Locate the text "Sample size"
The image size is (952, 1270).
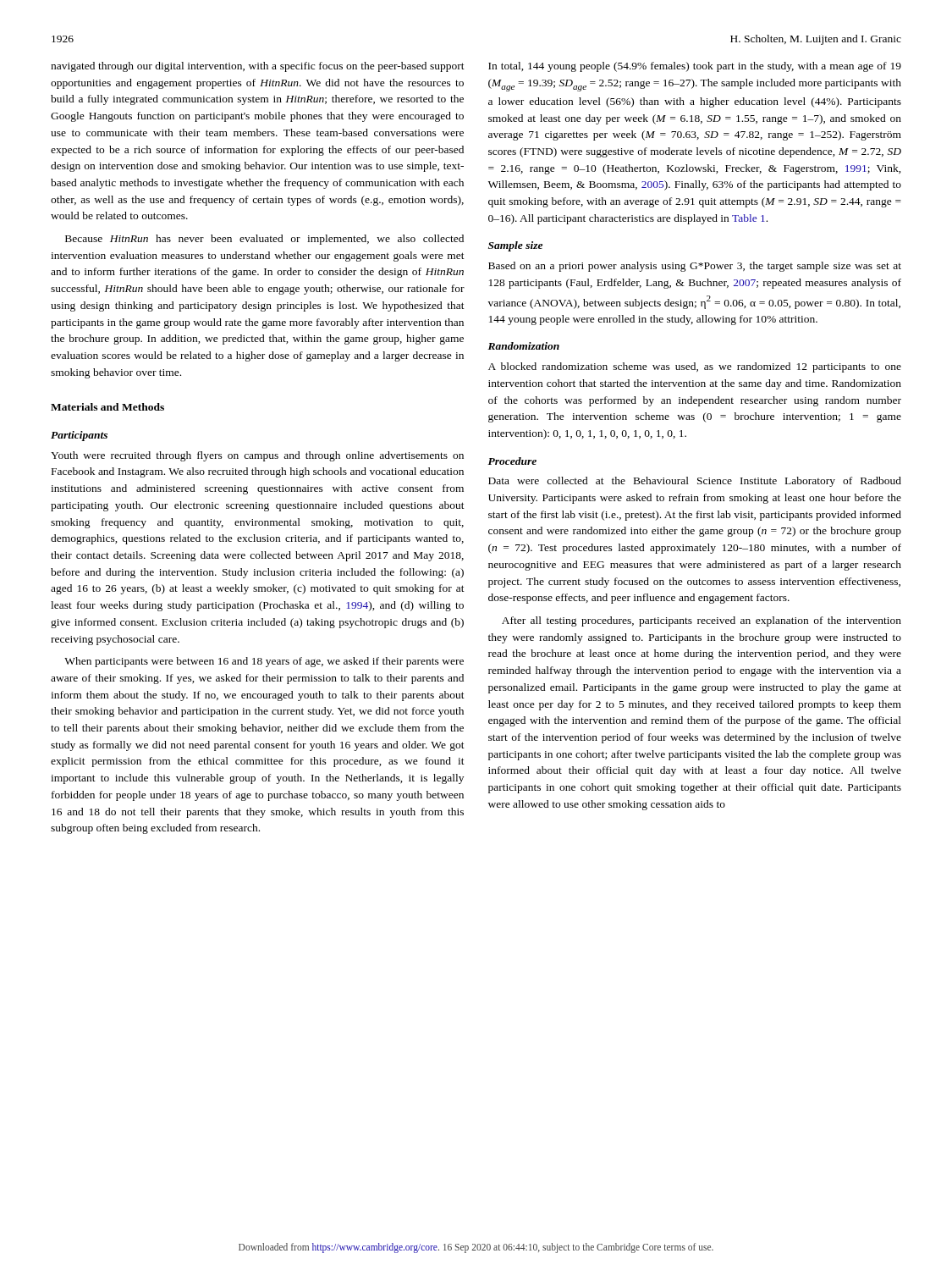tap(515, 245)
